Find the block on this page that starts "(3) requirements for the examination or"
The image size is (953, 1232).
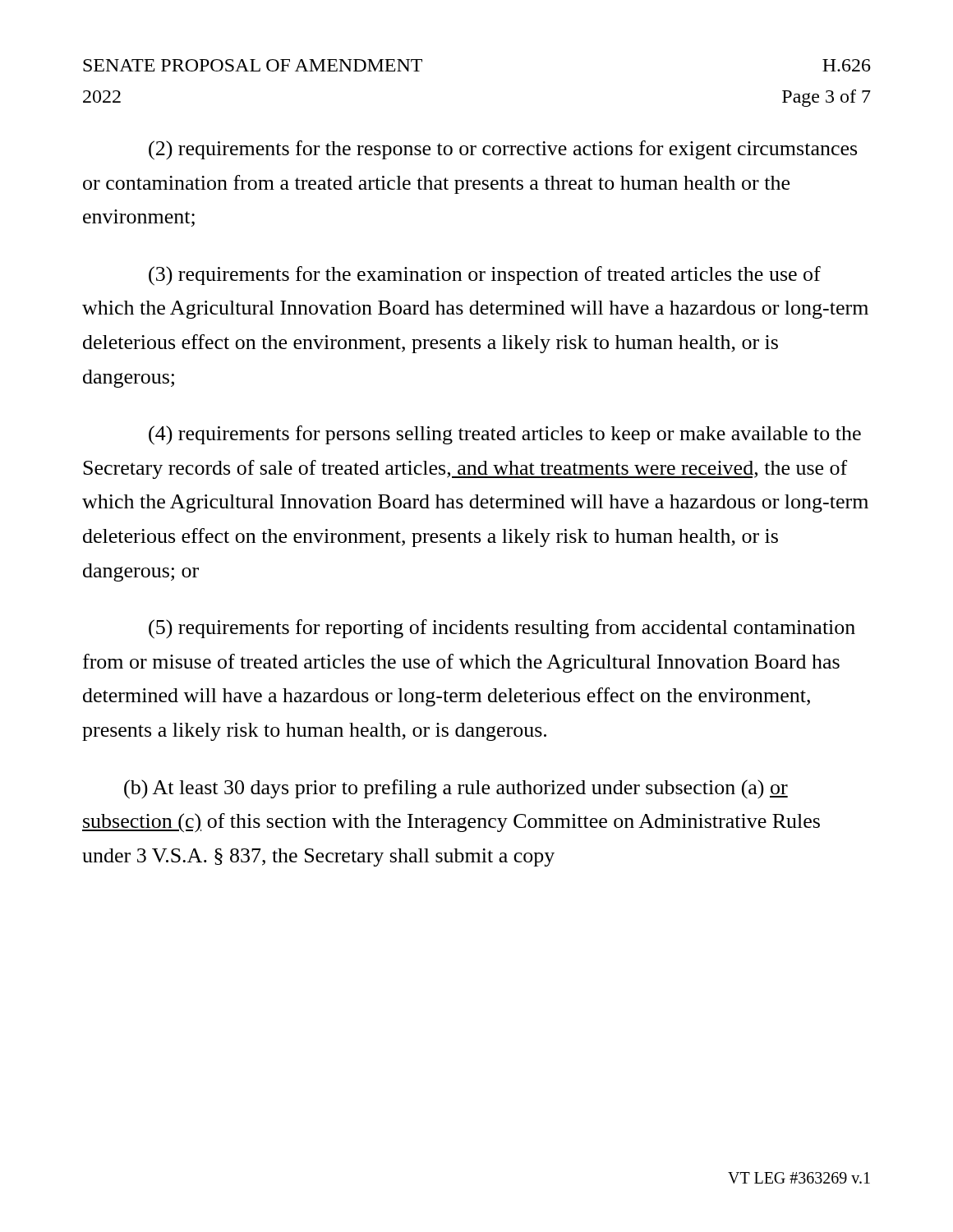[476, 325]
